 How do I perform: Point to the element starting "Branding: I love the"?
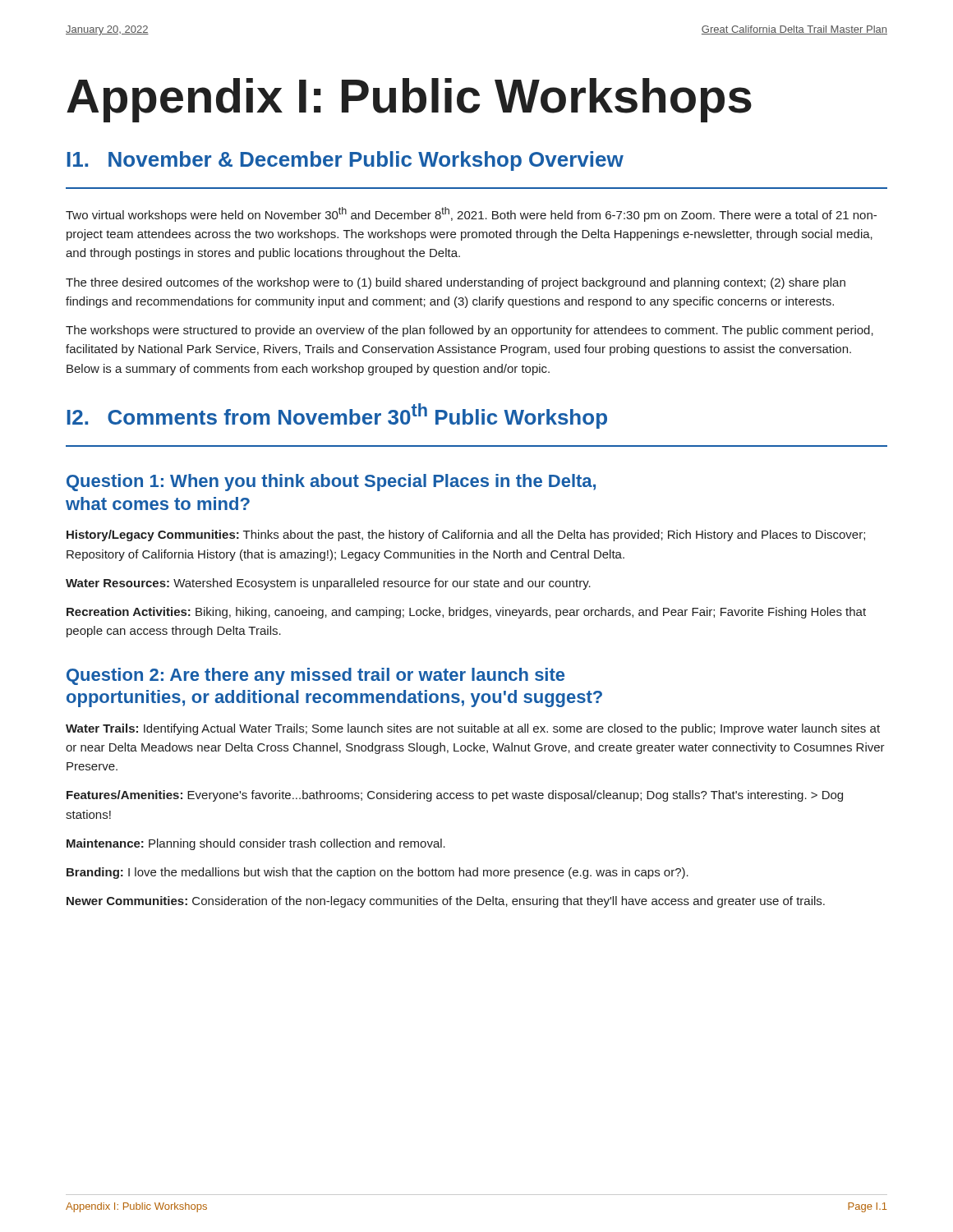pyautogui.click(x=377, y=872)
